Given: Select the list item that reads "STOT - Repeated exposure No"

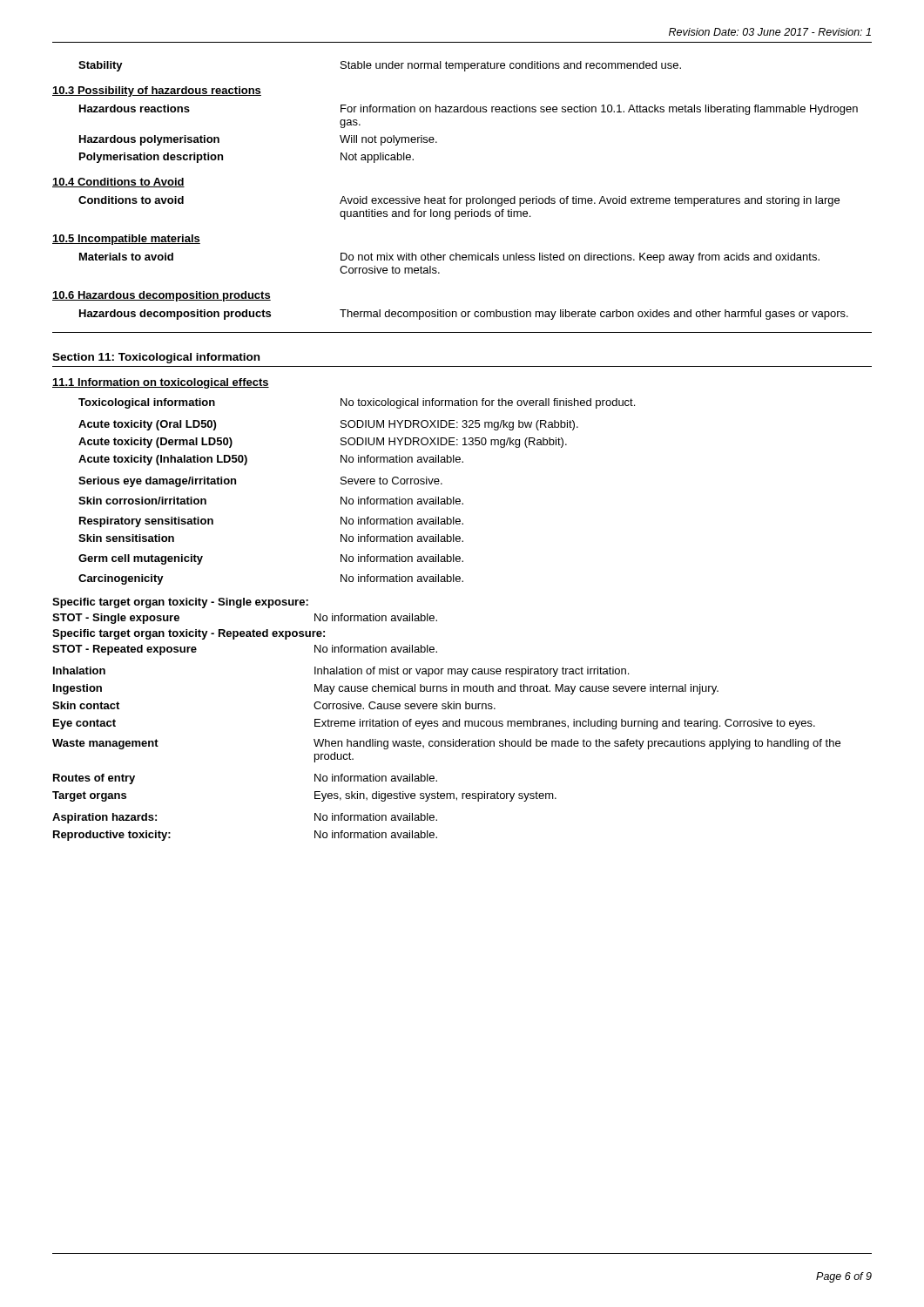Looking at the screenshot, I should click(125, 650).
